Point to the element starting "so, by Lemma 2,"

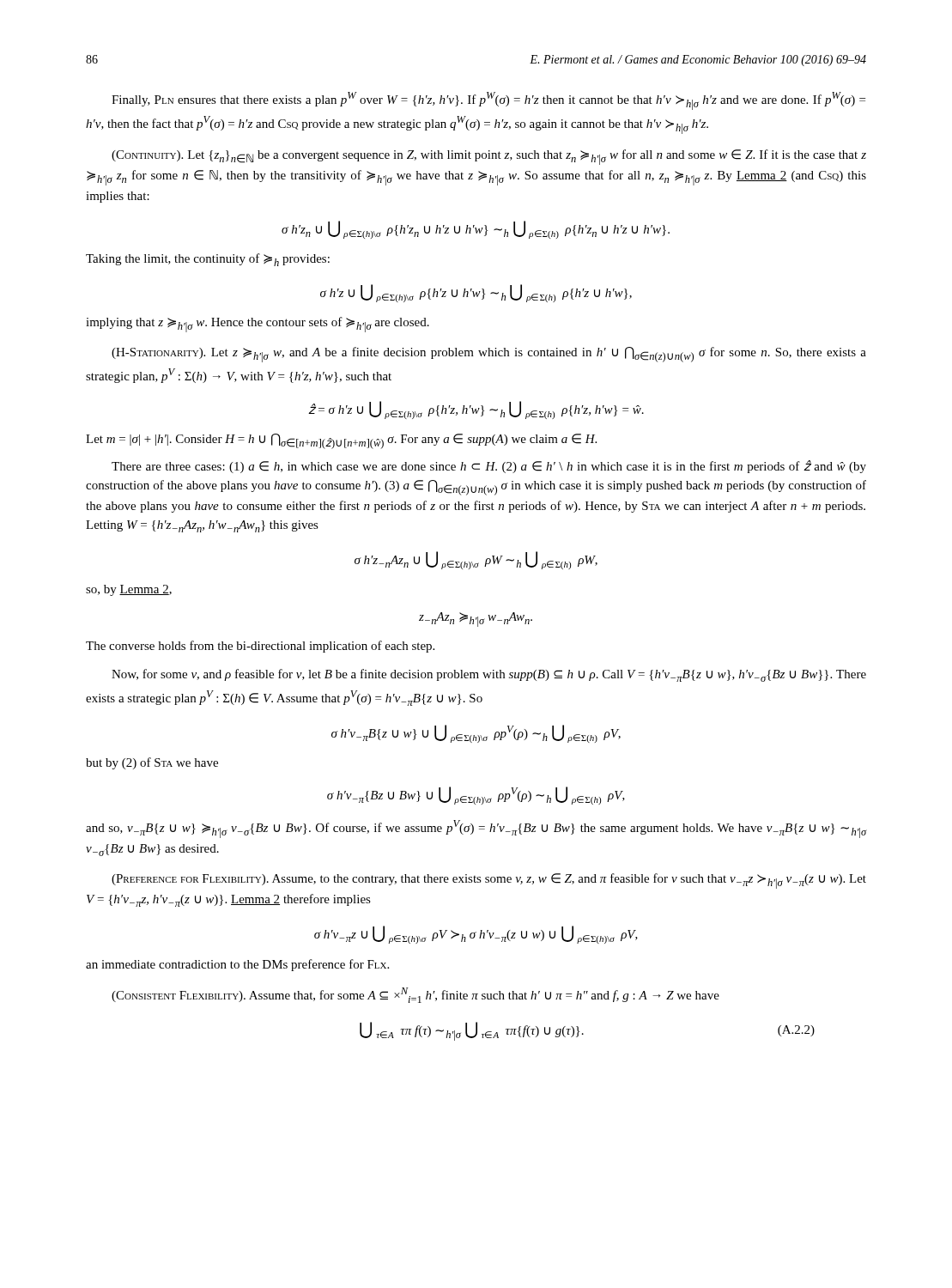(x=129, y=590)
